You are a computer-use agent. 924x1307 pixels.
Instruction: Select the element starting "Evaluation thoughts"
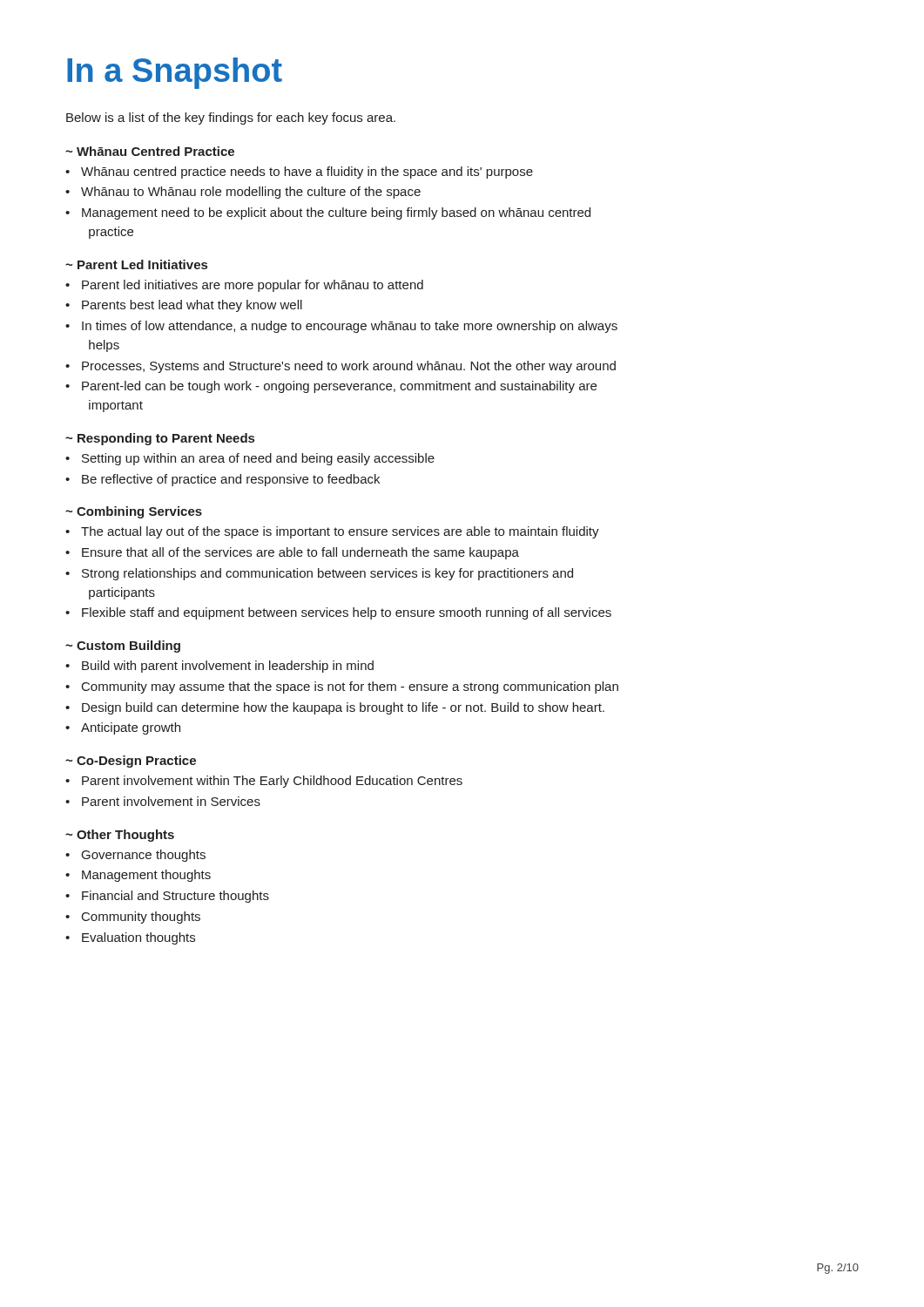[x=138, y=937]
